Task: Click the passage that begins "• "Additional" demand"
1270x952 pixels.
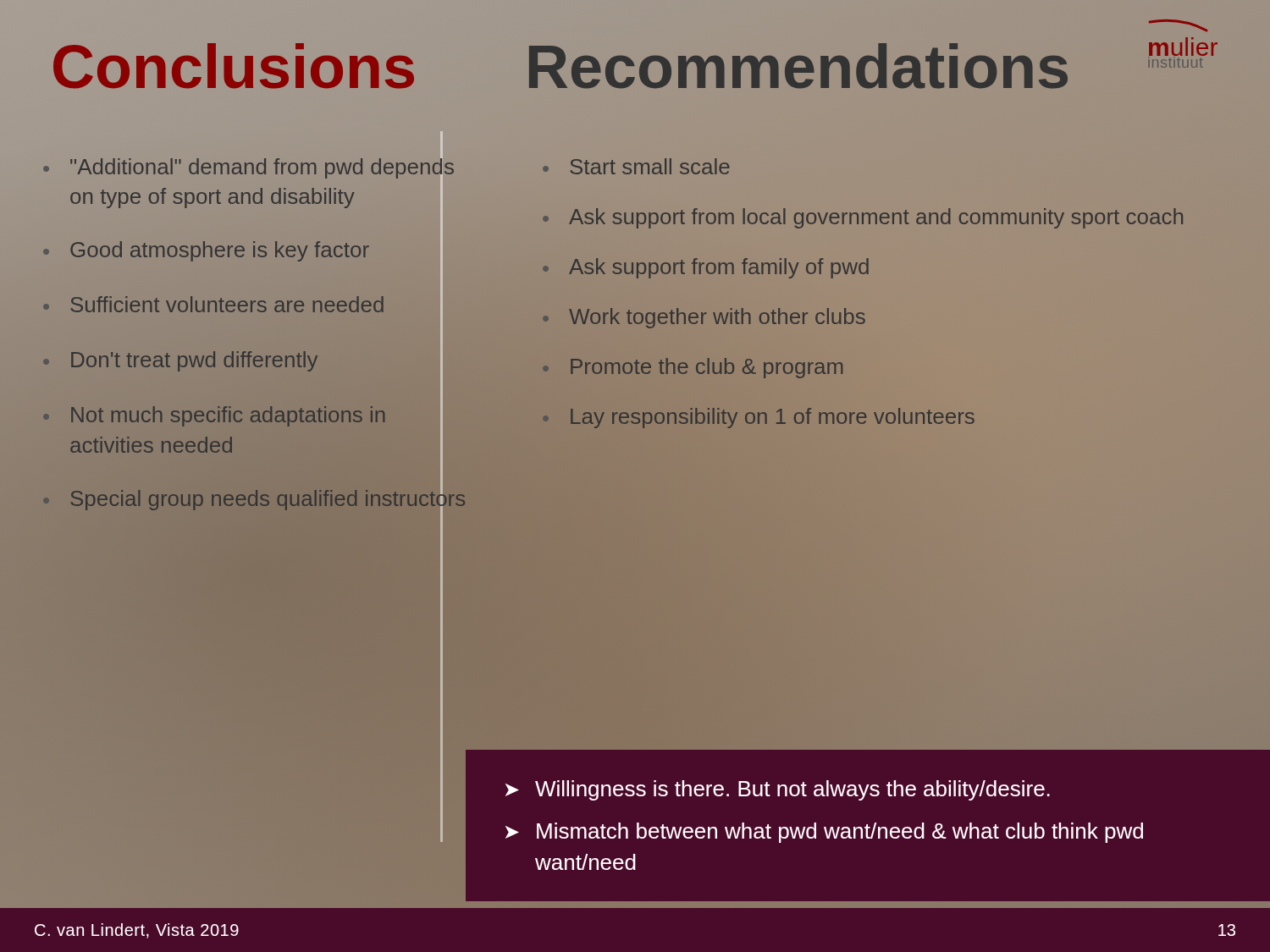Action: pos(258,182)
